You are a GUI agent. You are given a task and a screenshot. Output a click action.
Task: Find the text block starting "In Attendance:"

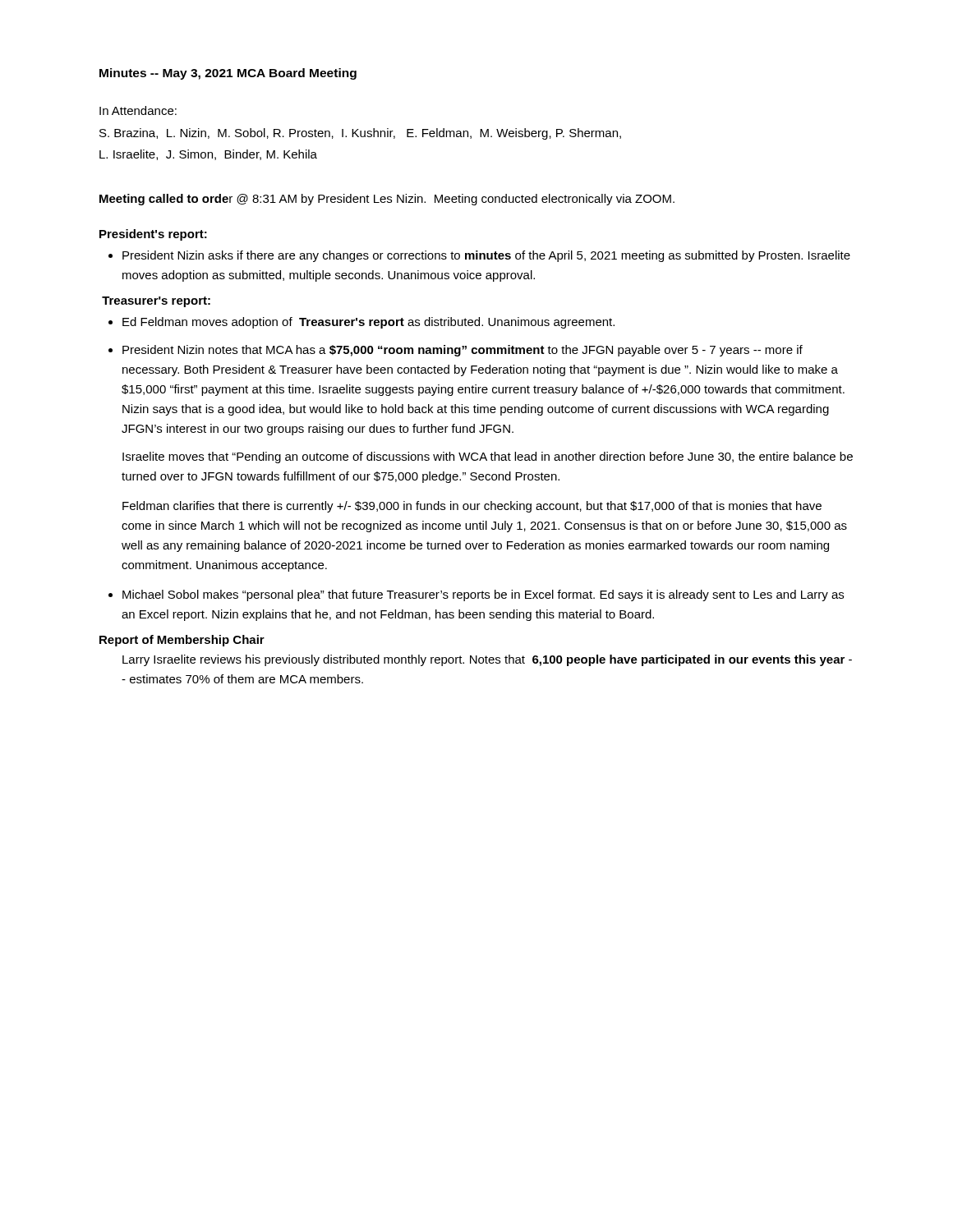click(138, 110)
